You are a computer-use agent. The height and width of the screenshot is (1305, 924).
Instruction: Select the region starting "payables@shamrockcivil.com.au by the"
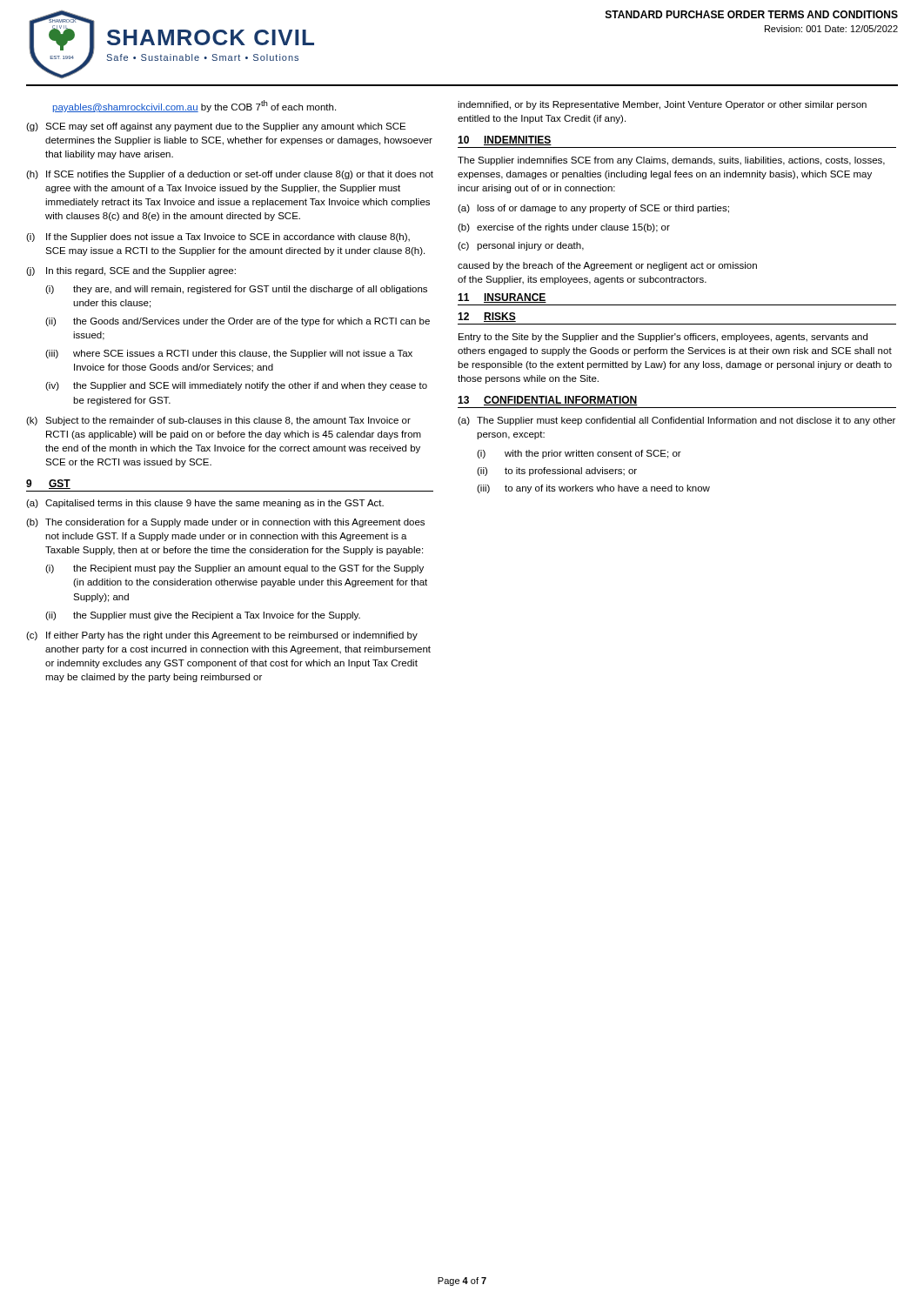181,106
